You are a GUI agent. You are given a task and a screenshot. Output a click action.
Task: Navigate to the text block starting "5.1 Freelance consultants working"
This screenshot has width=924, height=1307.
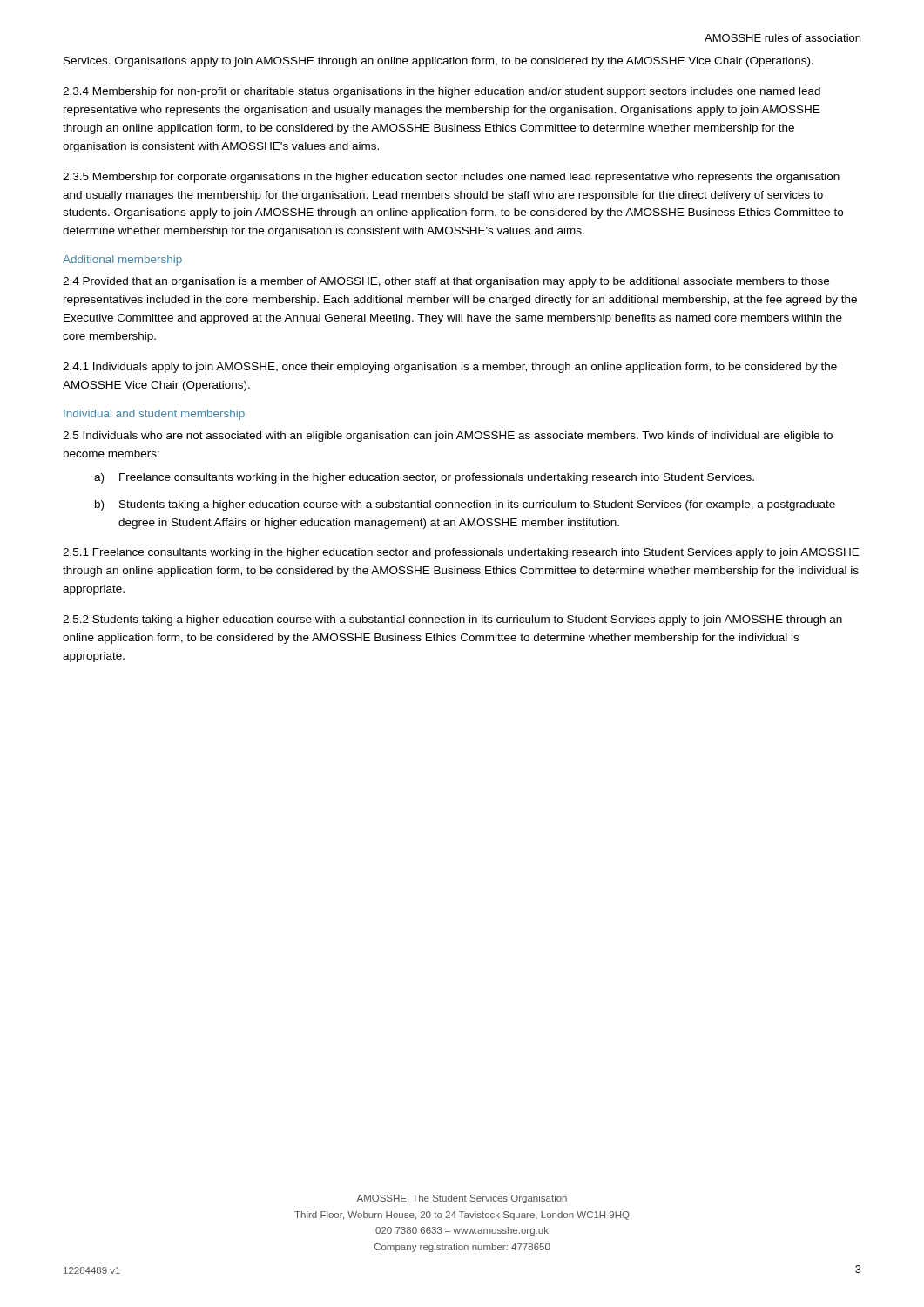[461, 571]
